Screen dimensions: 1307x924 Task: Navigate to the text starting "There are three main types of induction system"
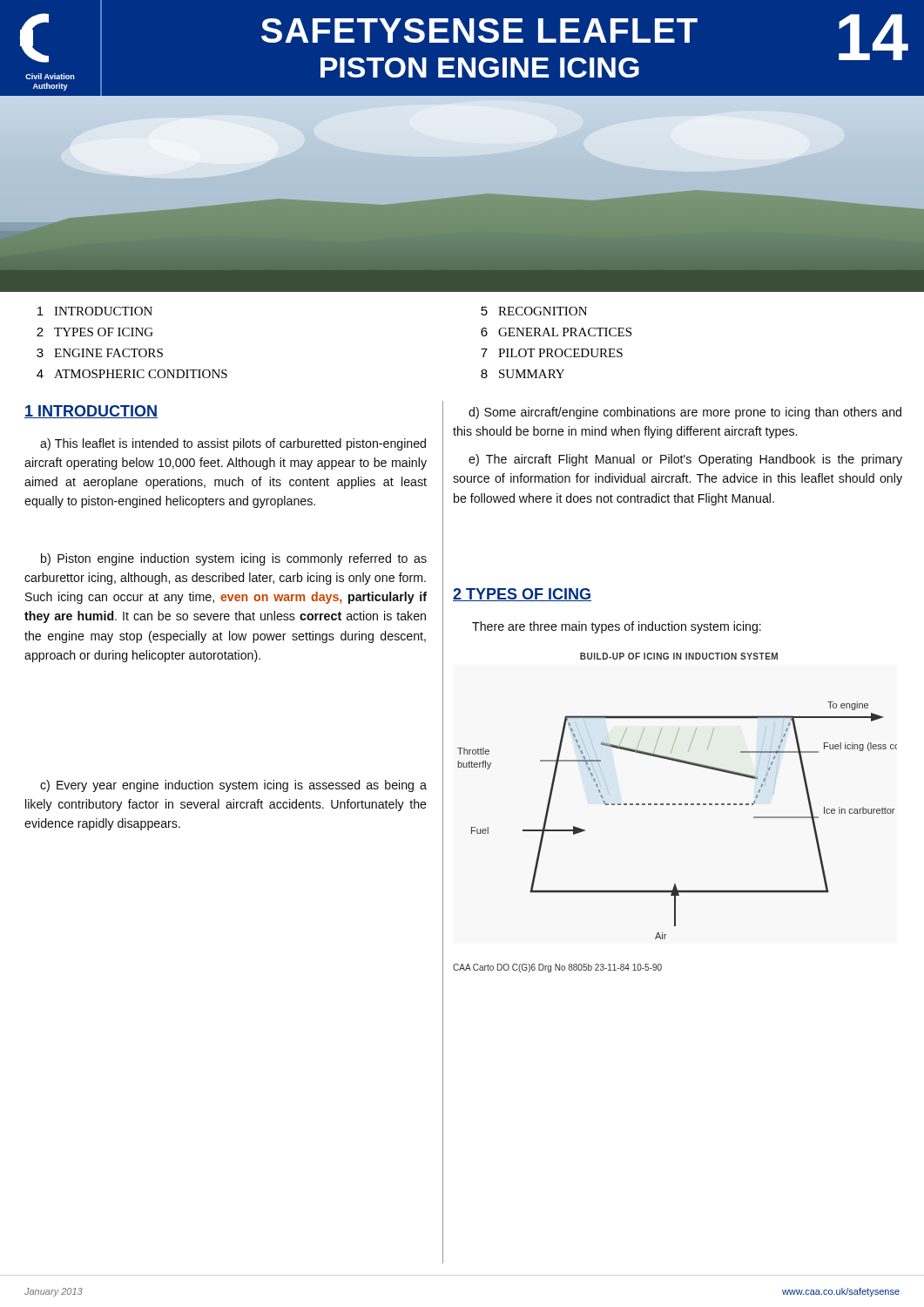pos(678,627)
